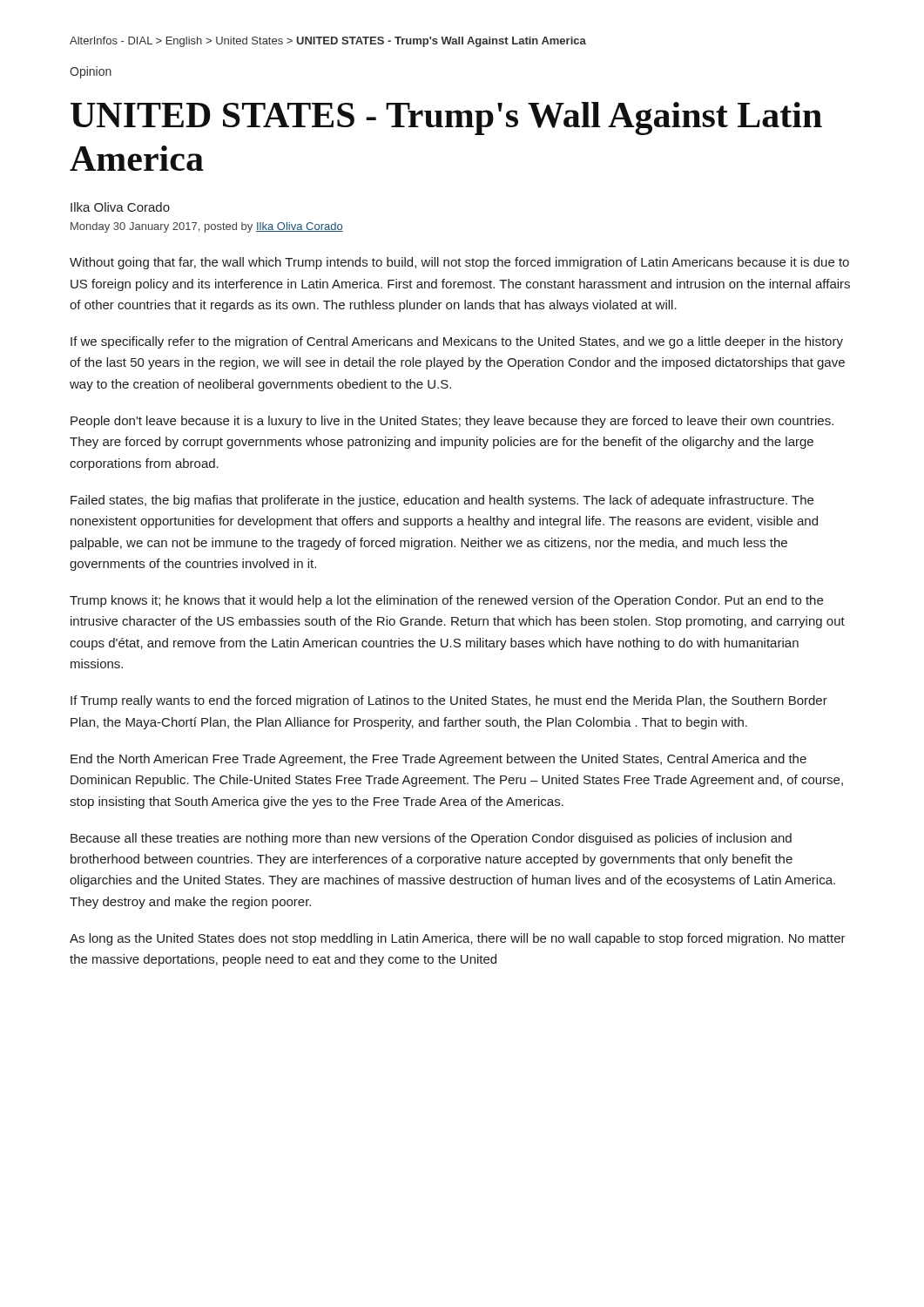Click on the text block containing "As long as the United States does"
This screenshot has height=1307, width=924.
click(457, 949)
